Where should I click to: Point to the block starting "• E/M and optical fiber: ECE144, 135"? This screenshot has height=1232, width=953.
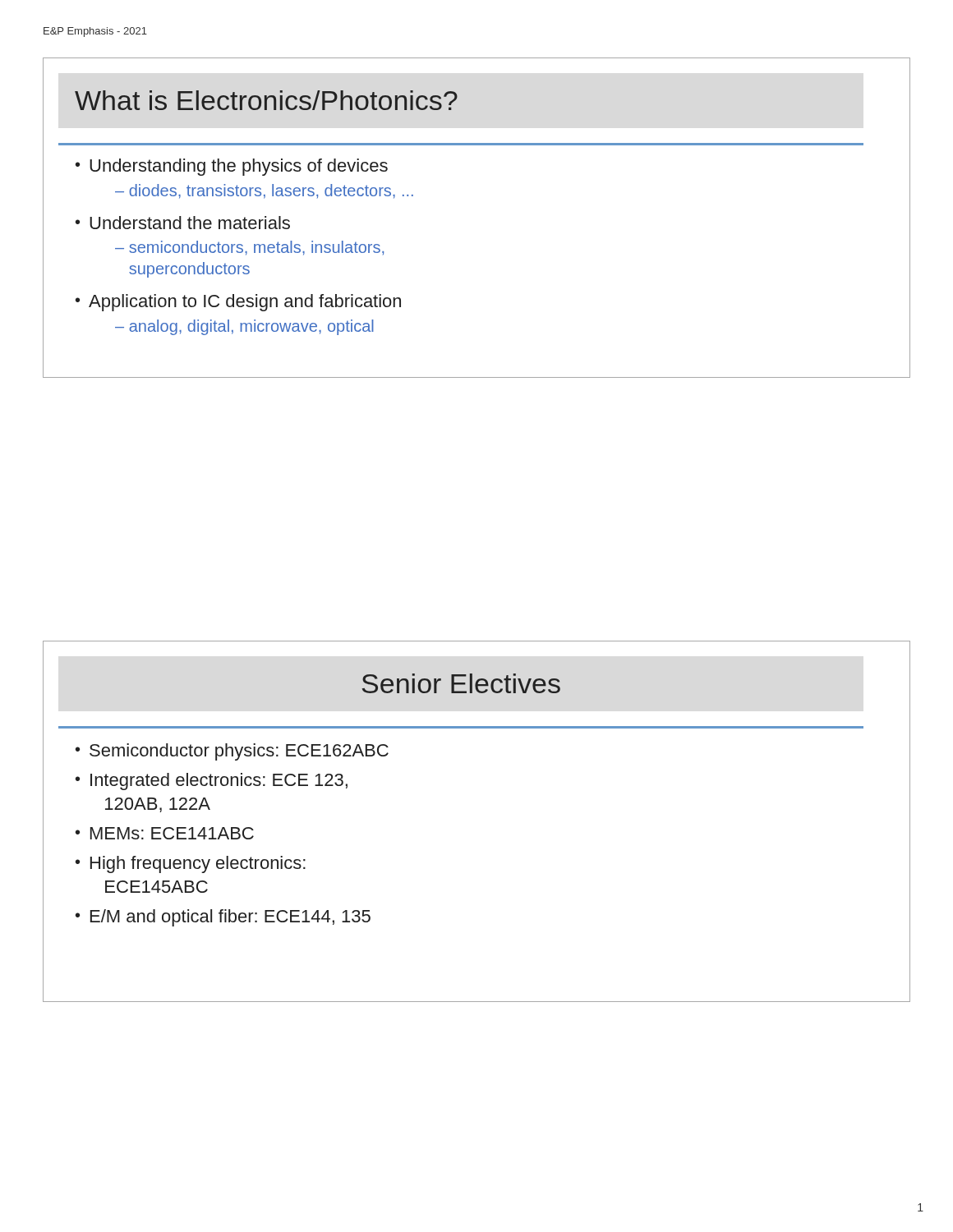pos(223,917)
